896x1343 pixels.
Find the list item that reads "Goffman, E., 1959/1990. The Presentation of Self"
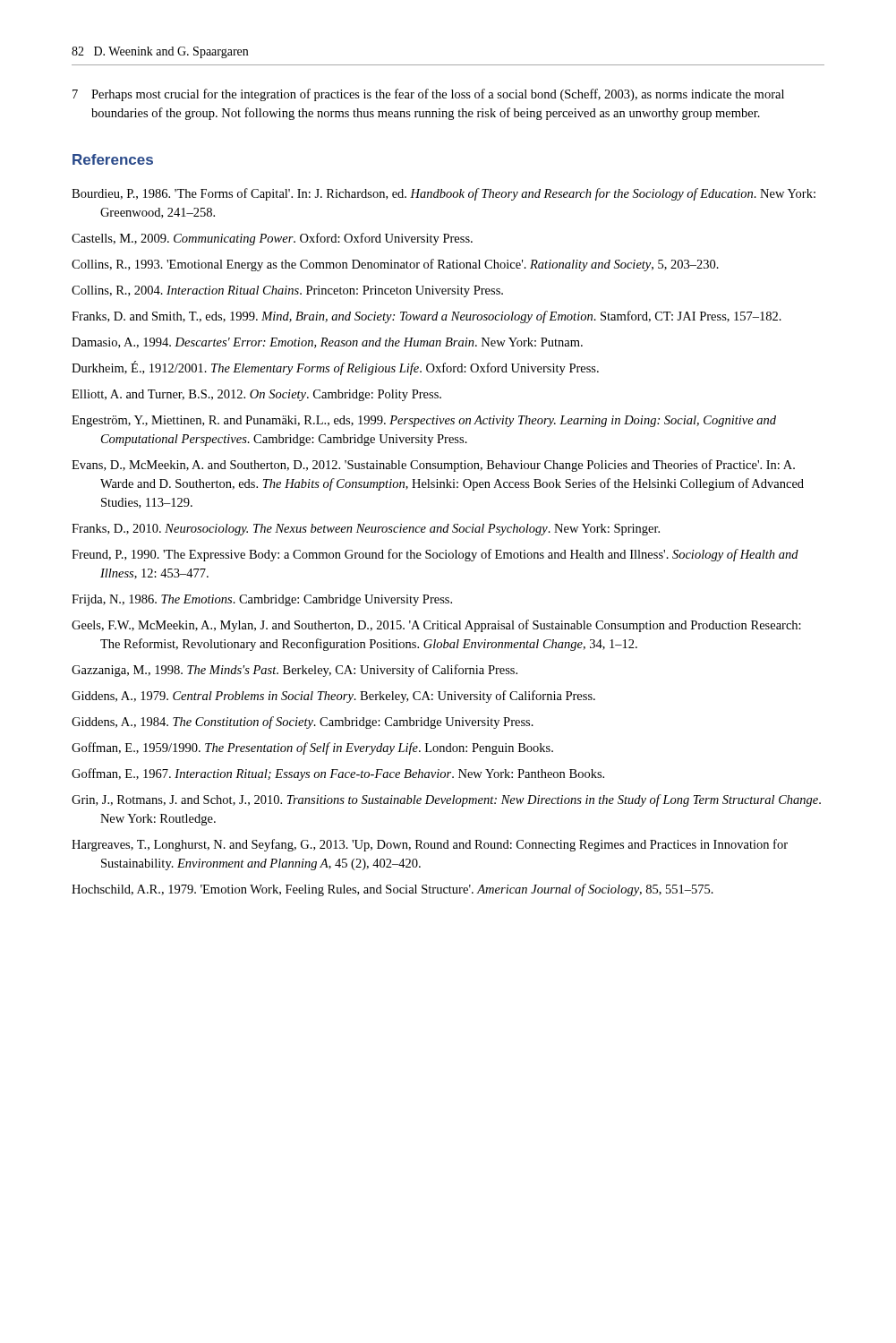pos(313,748)
